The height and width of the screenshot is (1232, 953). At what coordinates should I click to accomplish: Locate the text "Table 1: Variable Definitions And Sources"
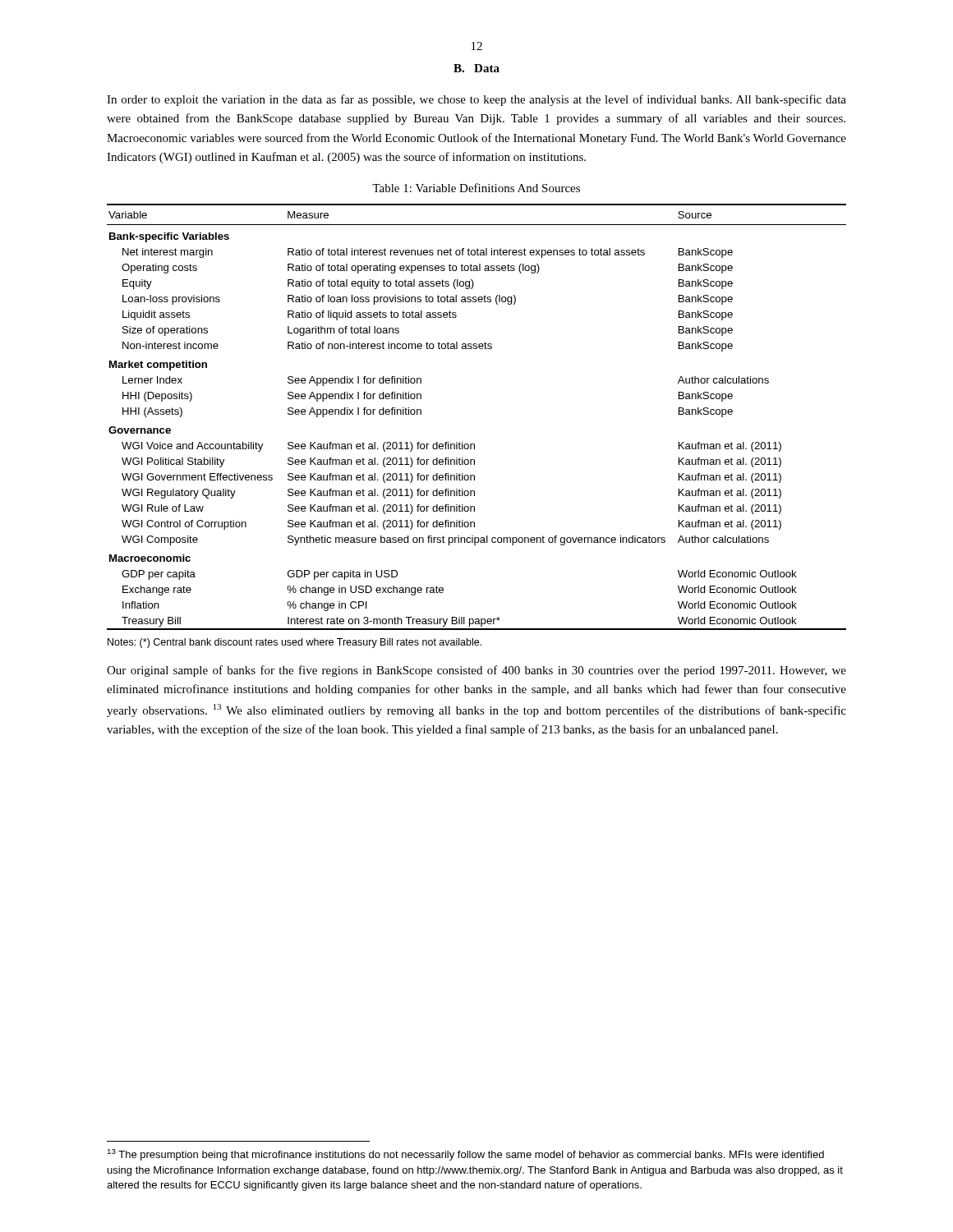tap(476, 188)
